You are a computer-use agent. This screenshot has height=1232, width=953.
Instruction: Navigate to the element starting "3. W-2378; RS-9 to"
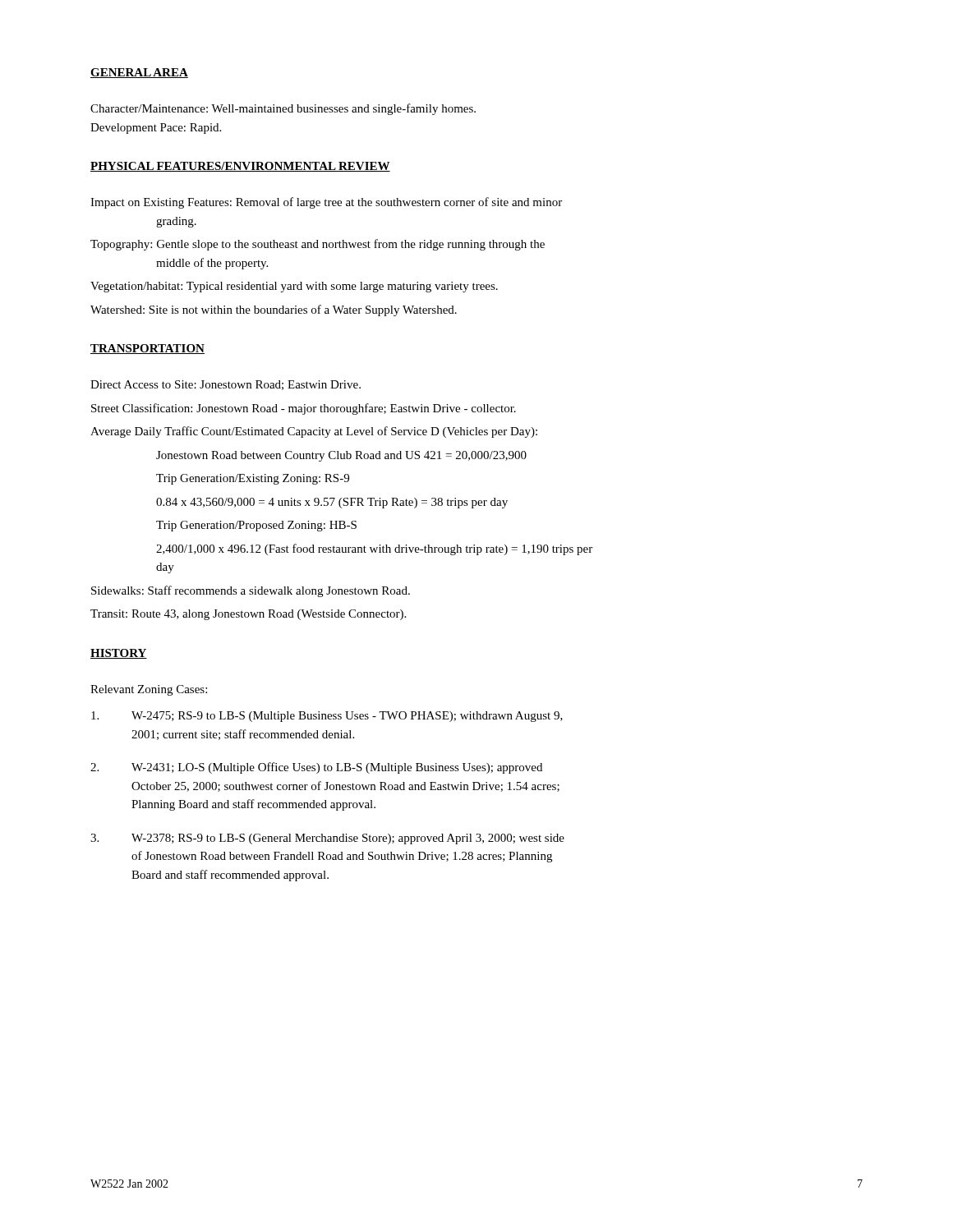[476, 856]
